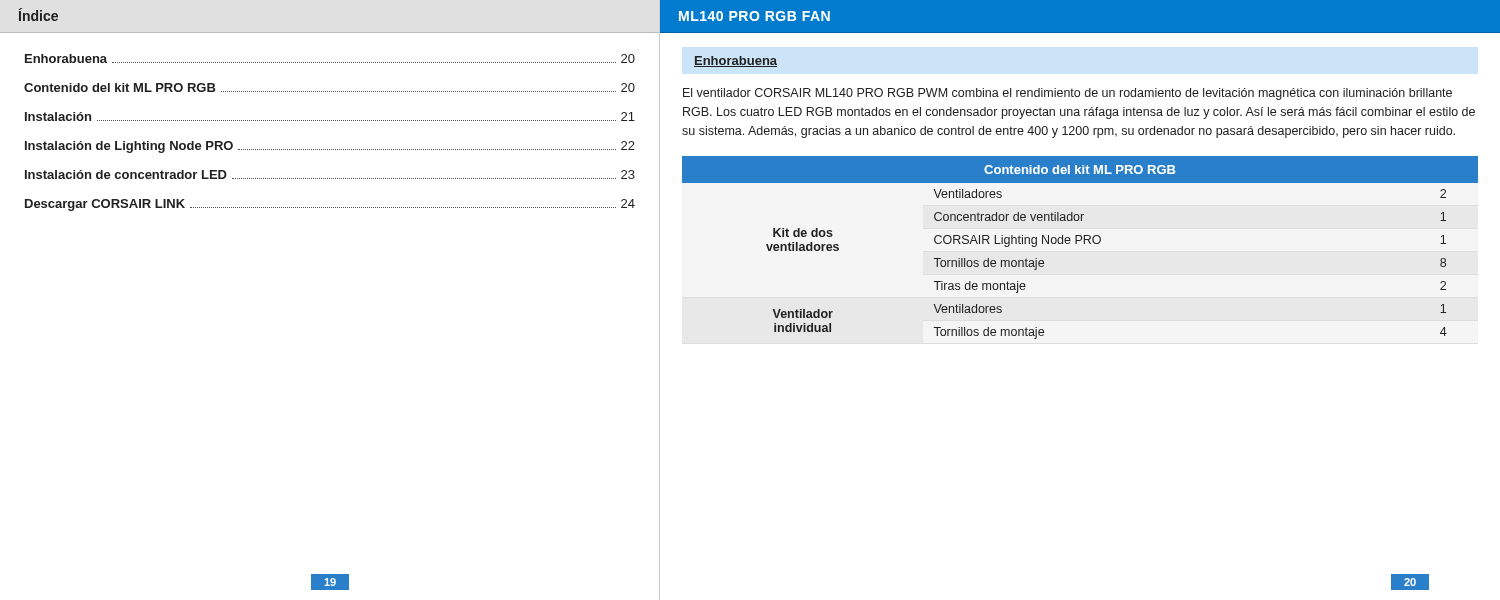Select the region starting "Enhorabuena 20"
1500x600 pixels.
329,58
